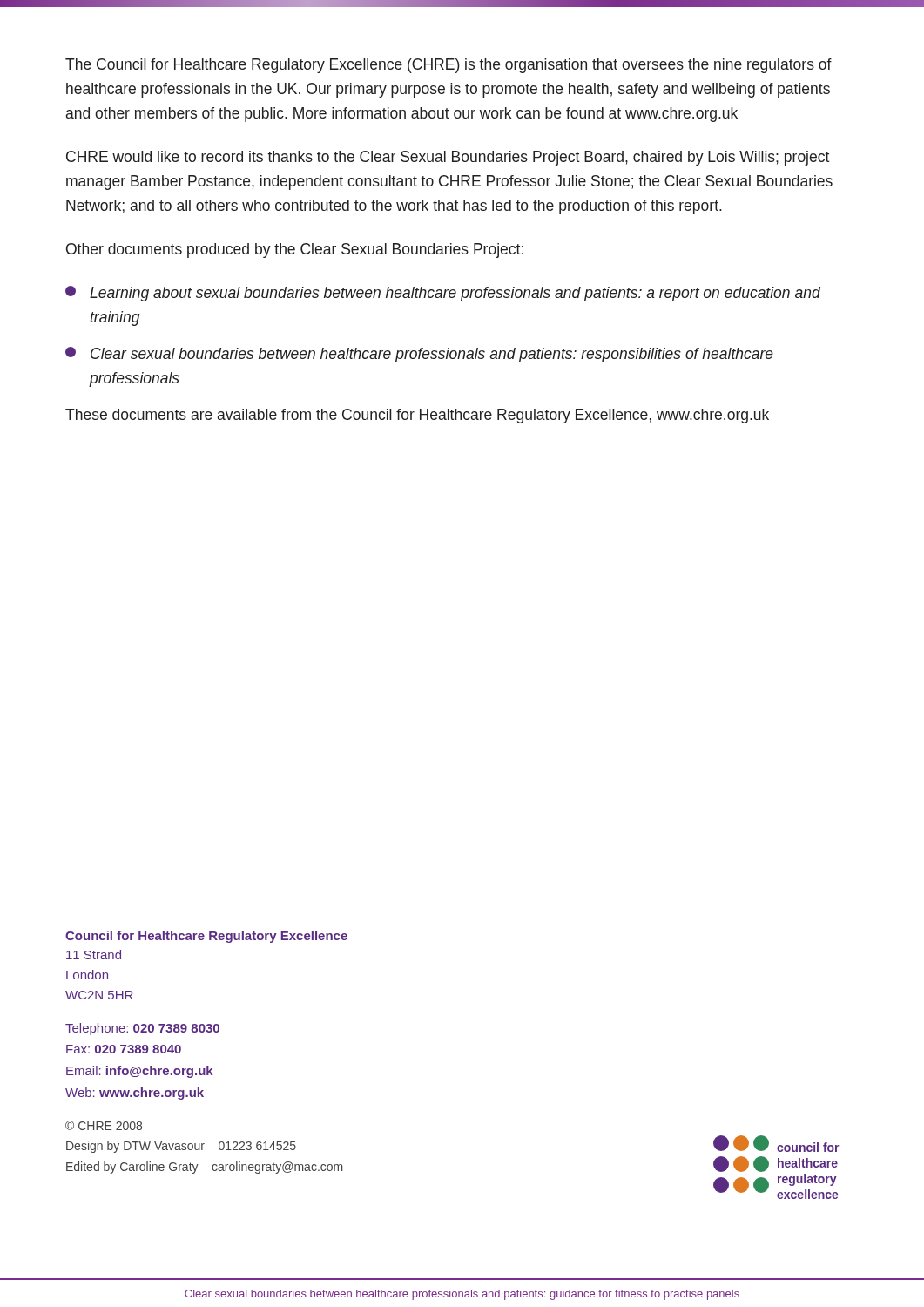Locate the block of text that opens with "These documents are"
The width and height of the screenshot is (924, 1307).
417,415
